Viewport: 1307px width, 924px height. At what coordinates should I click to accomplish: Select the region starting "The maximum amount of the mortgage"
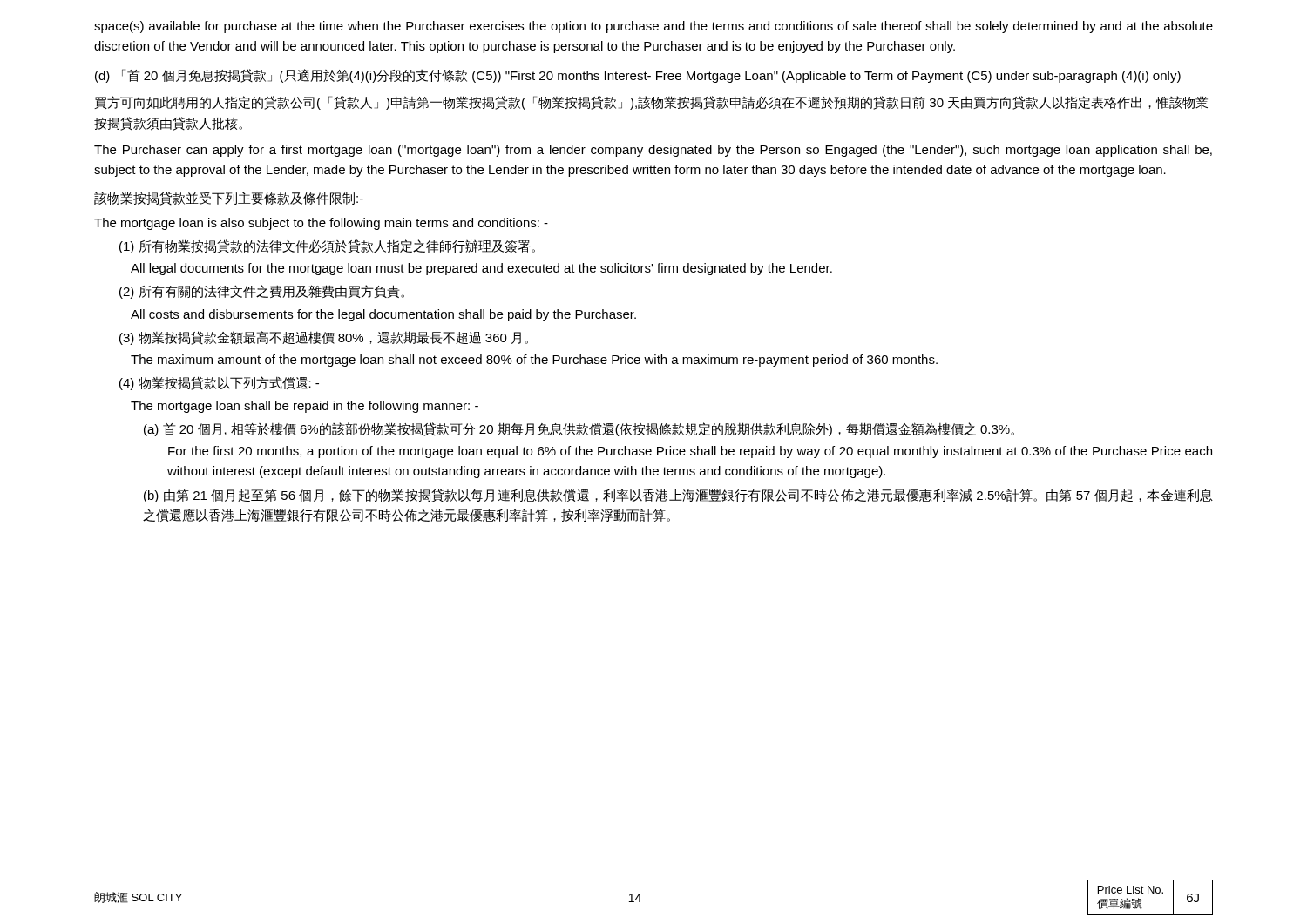click(535, 359)
